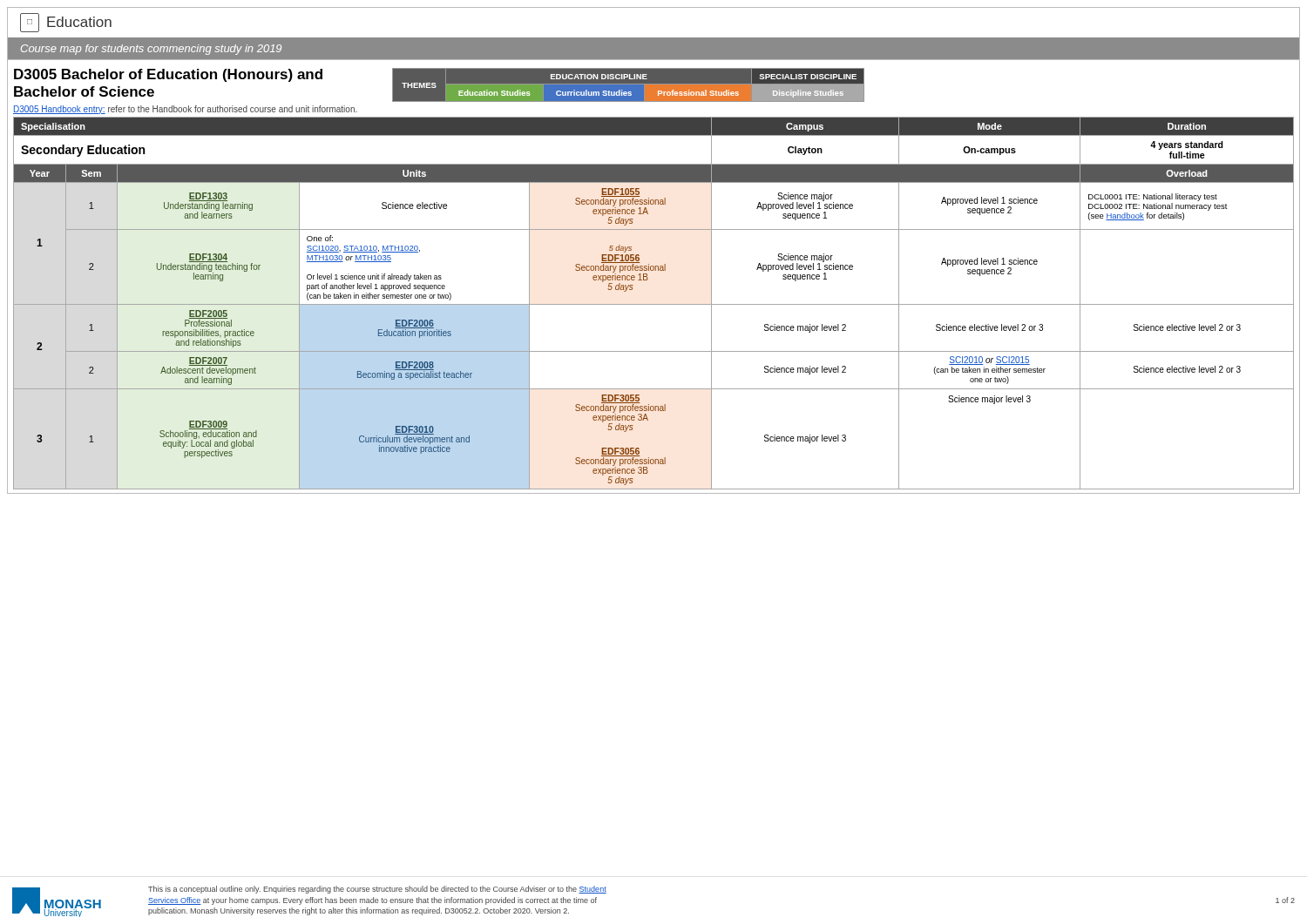Where is the title that starts "D3005 Bachelor of Education (Honours) andBachelor of"?
Viewport: 1307px width, 924px height.
tap(185, 90)
